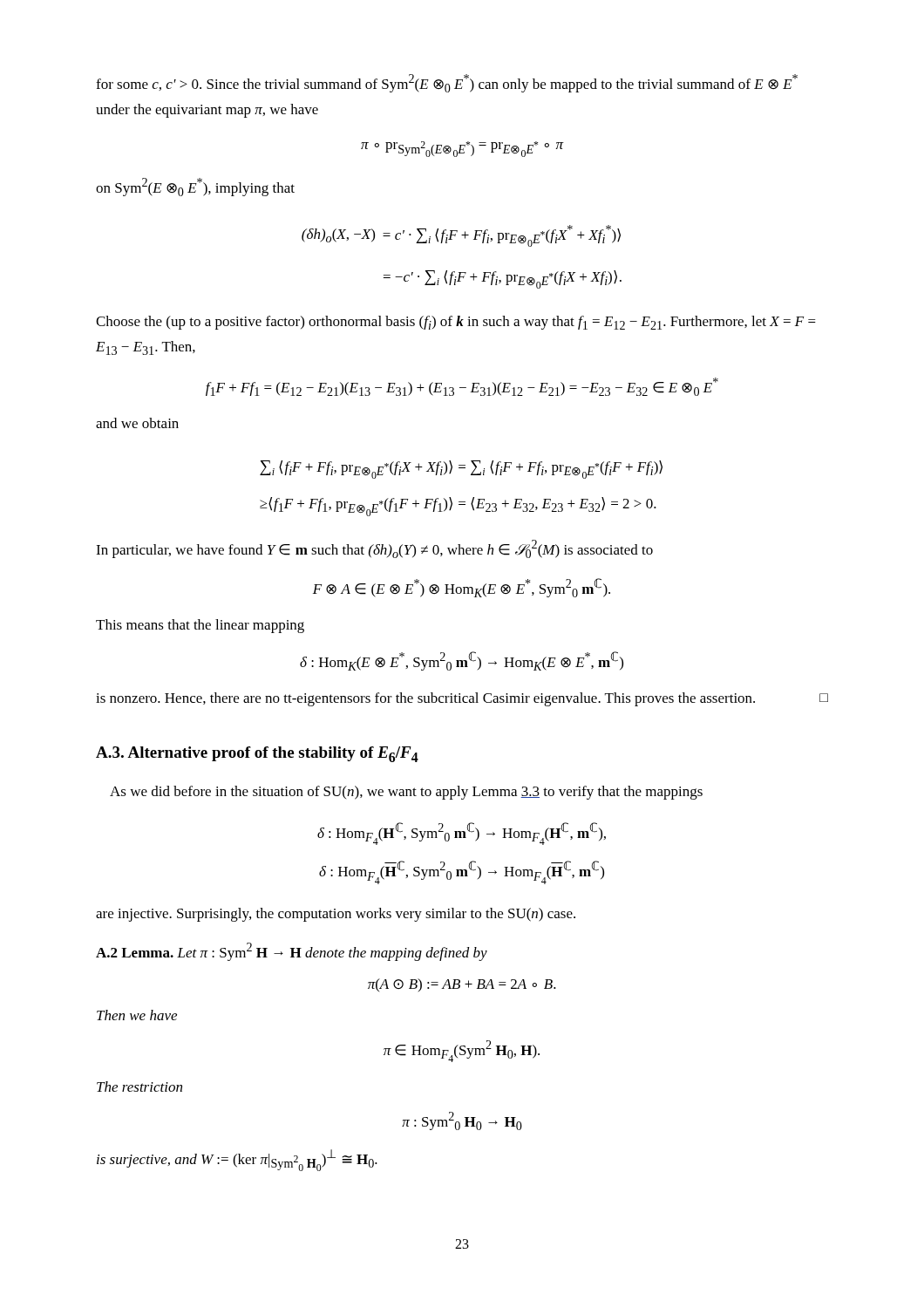Click the formula that begins "∑i ⟨fiF + Ffi,"
The width and height of the screenshot is (924, 1308).
point(461,470)
